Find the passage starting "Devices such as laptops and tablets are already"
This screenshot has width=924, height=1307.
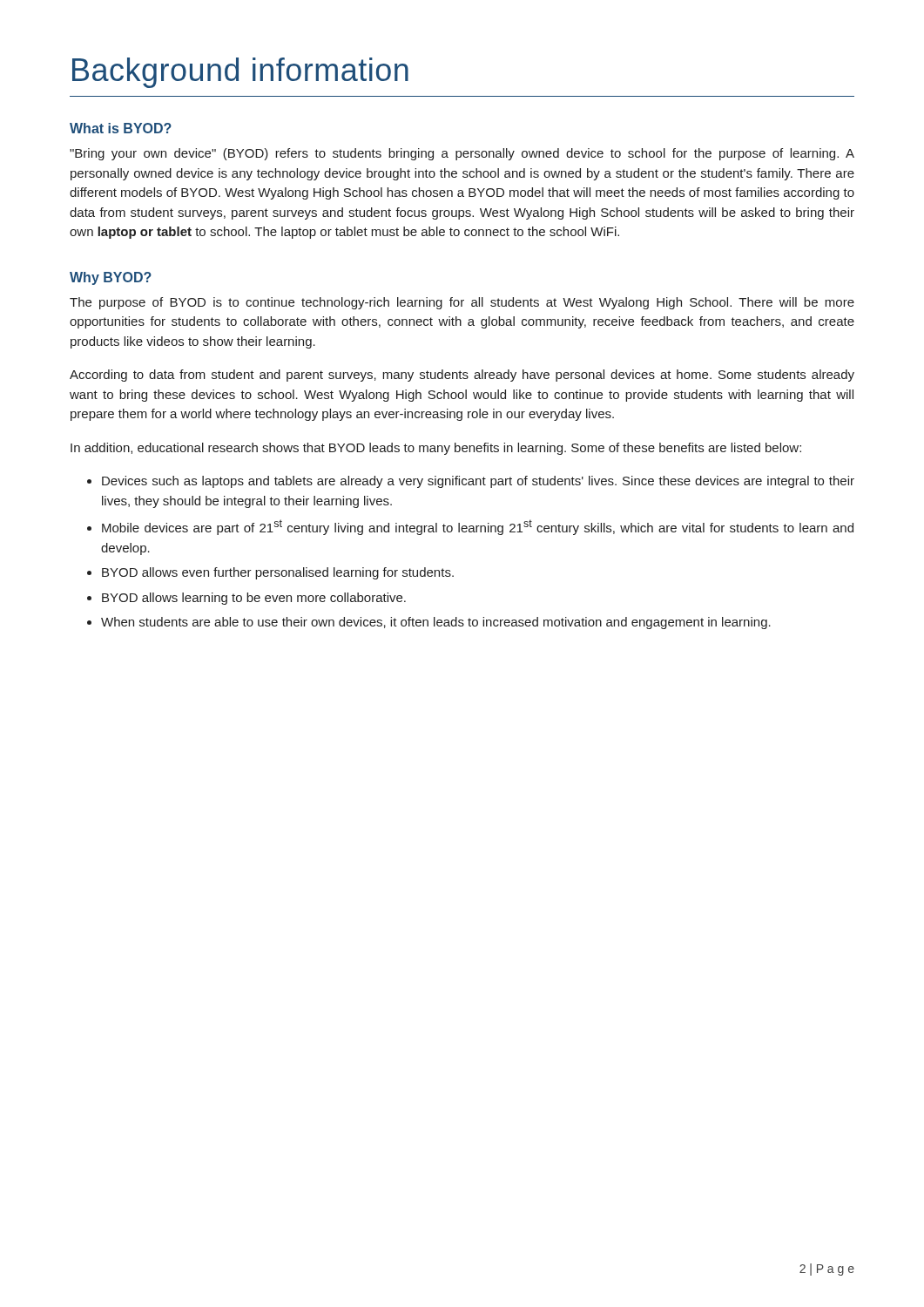point(478,490)
